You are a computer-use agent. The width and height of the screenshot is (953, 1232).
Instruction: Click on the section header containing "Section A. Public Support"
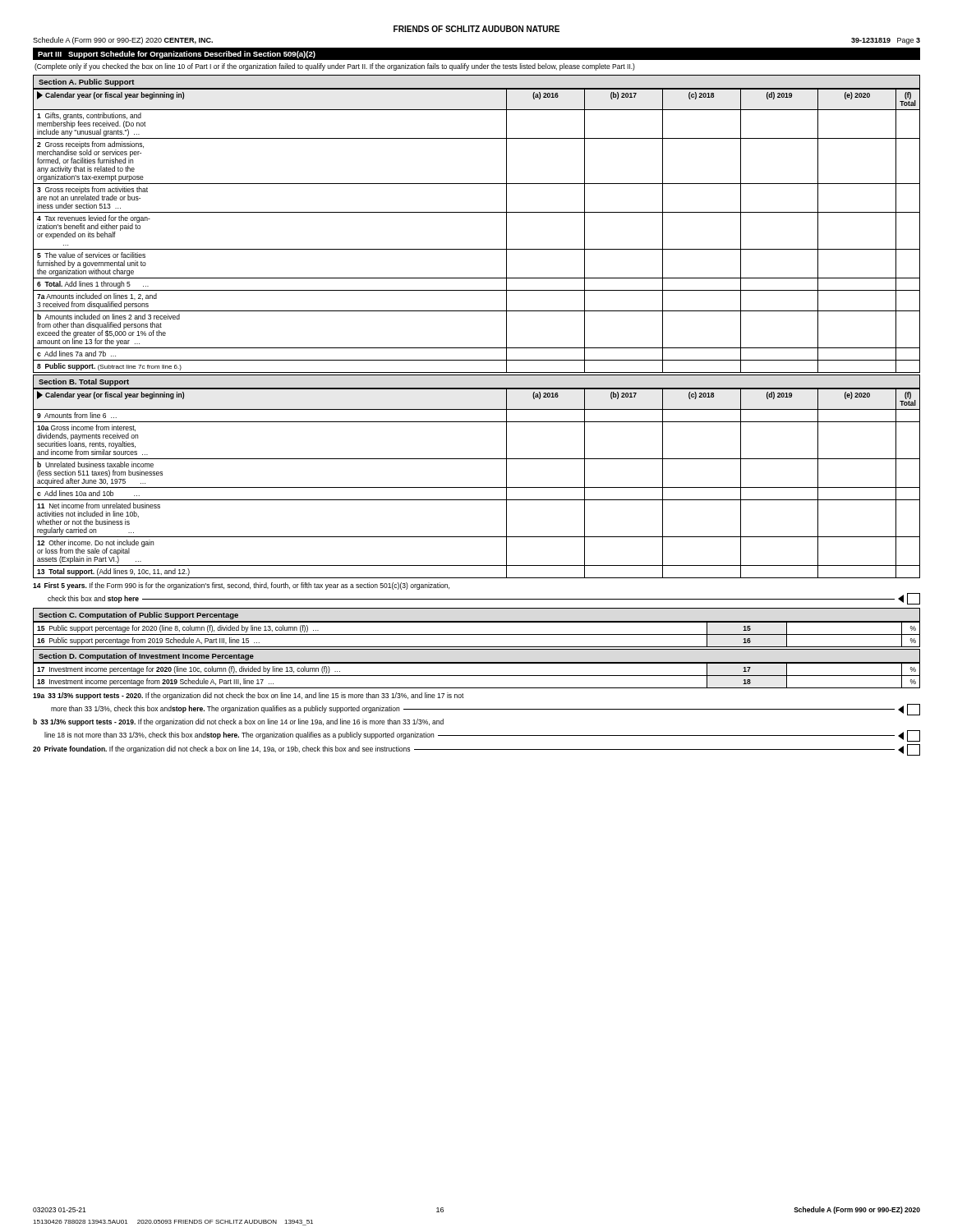[86, 82]
